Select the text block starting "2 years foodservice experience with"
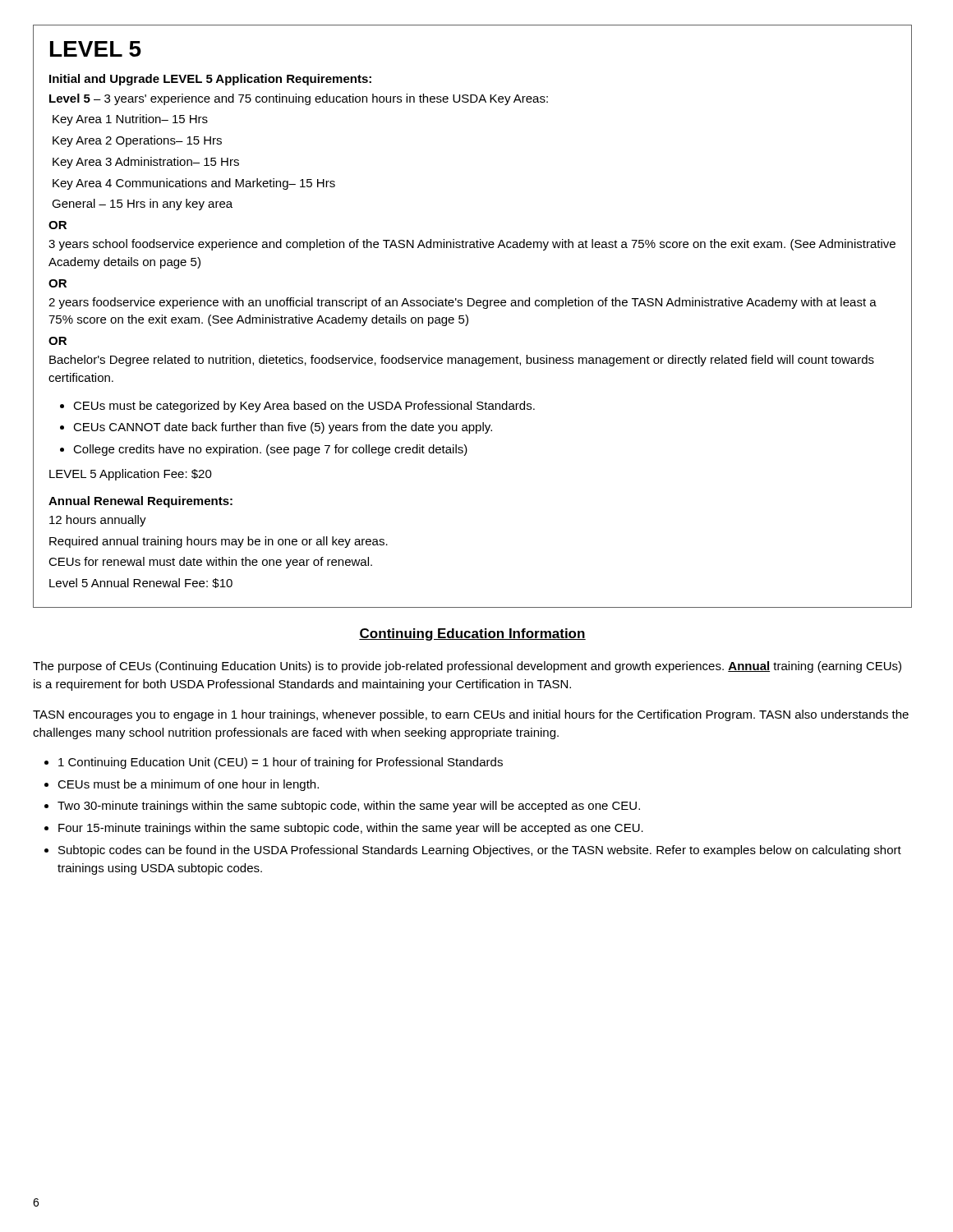Screen dimensions: 1232x953 coord(462,310)
